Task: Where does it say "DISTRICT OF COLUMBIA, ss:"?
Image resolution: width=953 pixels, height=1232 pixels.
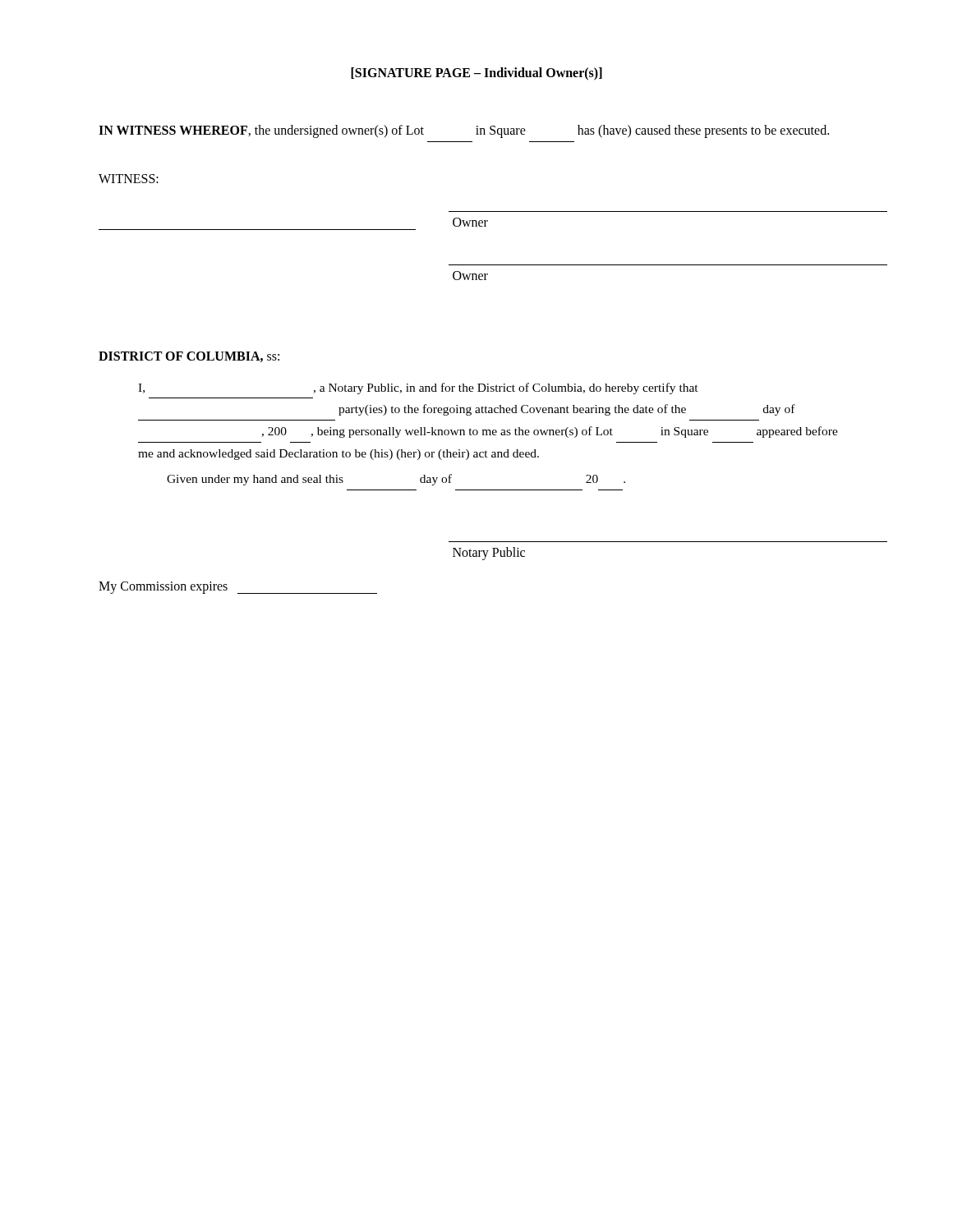Action: 190,356
